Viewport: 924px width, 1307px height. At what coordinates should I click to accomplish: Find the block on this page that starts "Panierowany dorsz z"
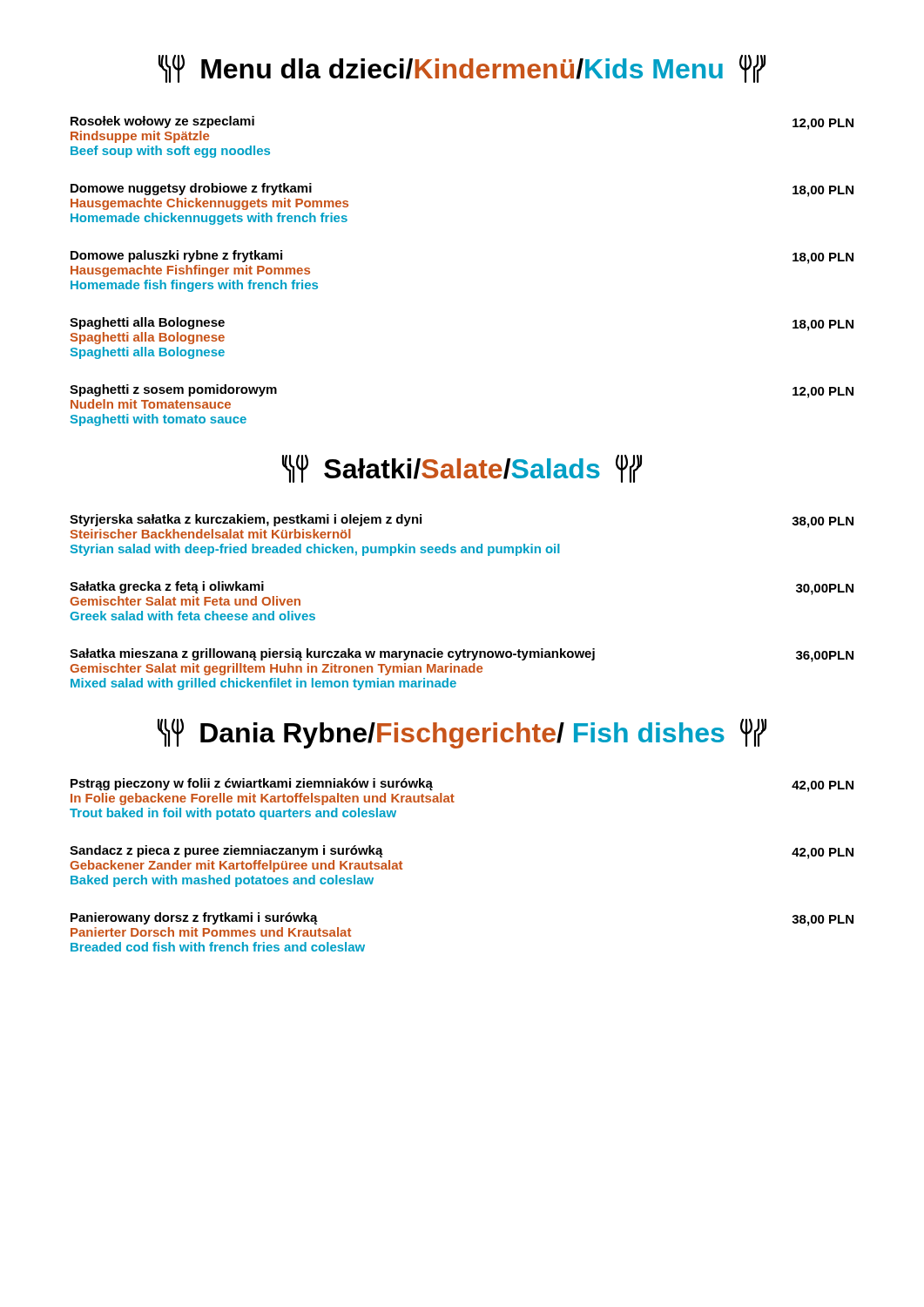(x=225, y=921)
